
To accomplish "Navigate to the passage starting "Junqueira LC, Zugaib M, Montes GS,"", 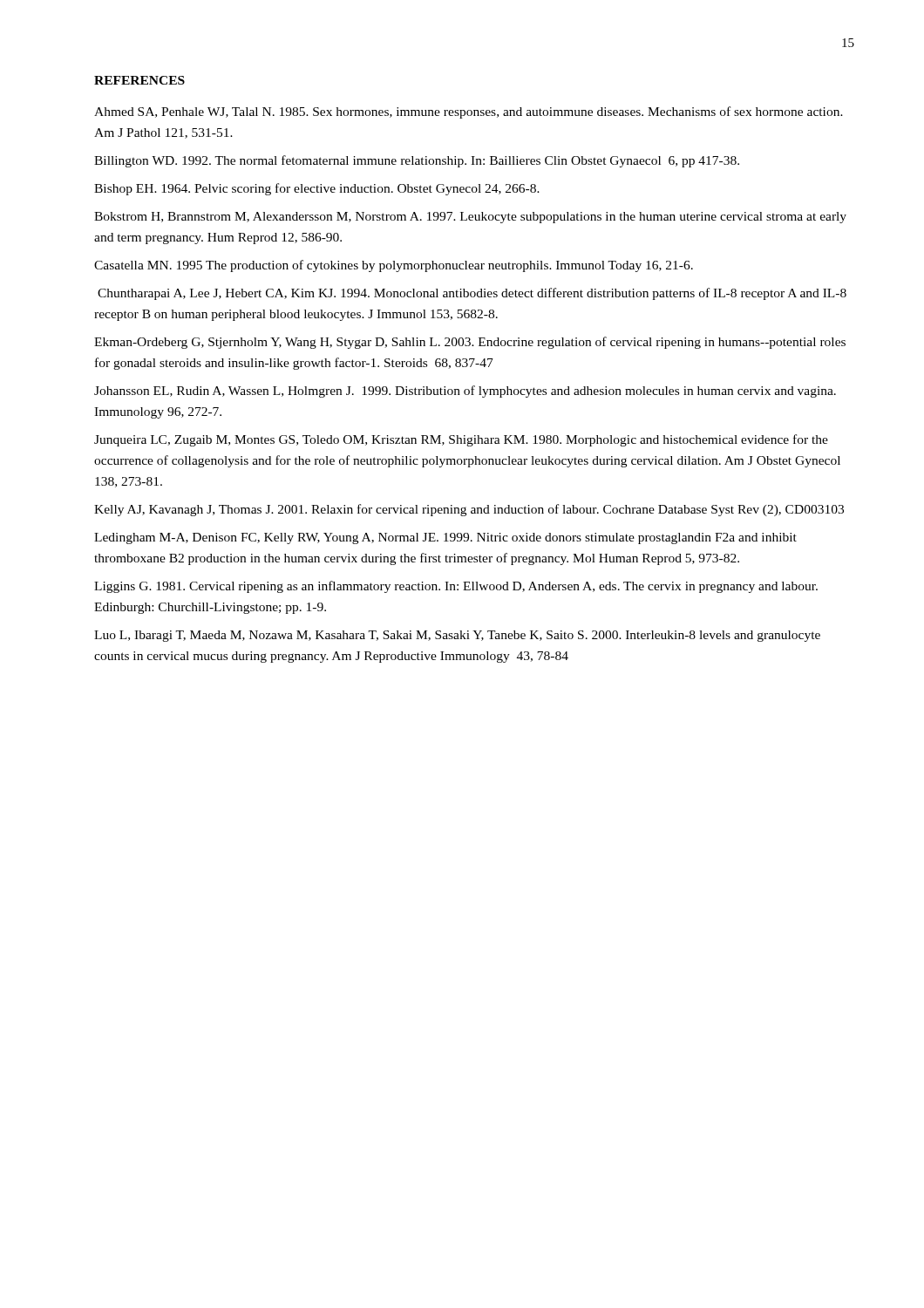I will coord(467,460).
